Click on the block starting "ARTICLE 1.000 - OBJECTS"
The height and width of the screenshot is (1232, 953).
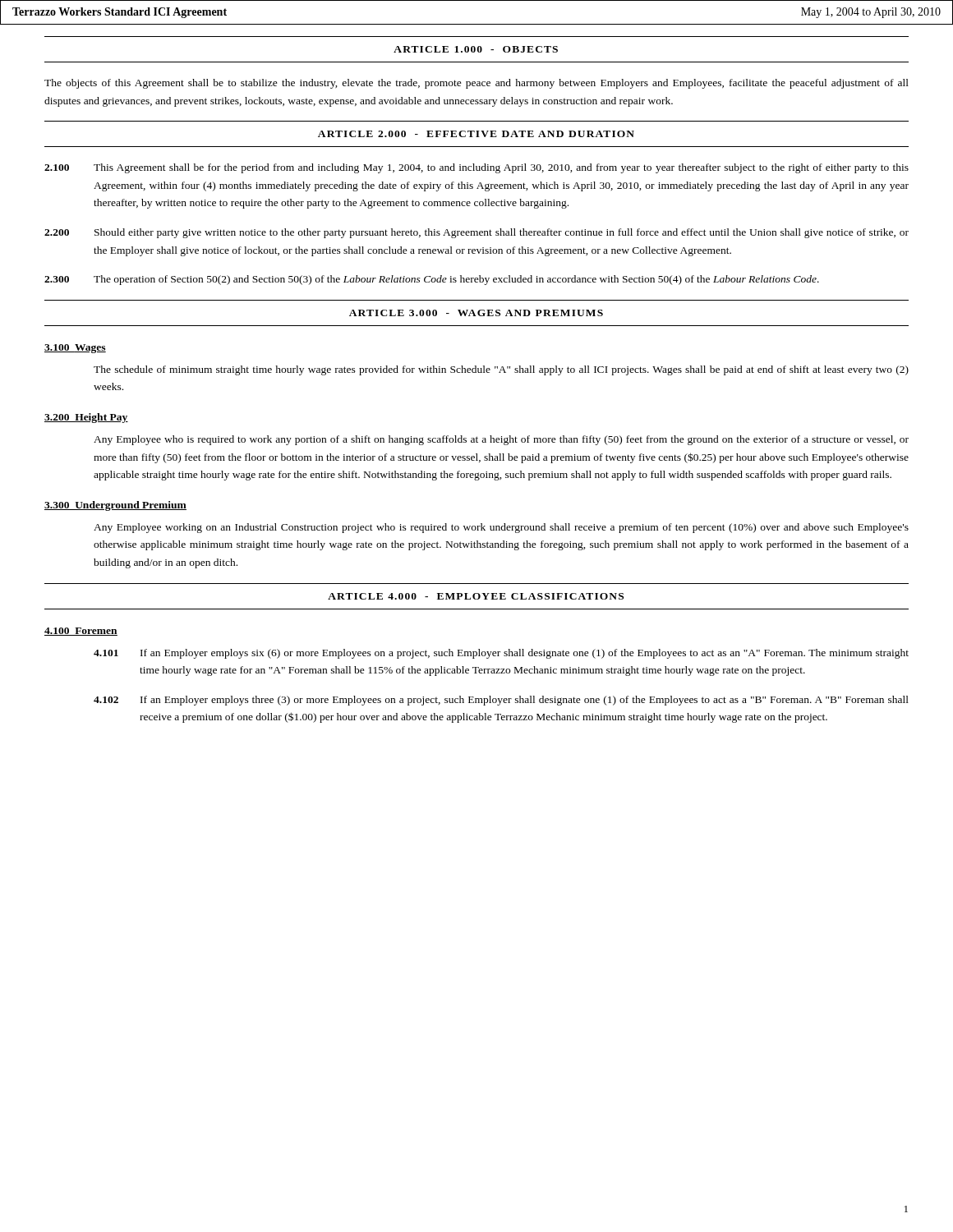(476, 49)
